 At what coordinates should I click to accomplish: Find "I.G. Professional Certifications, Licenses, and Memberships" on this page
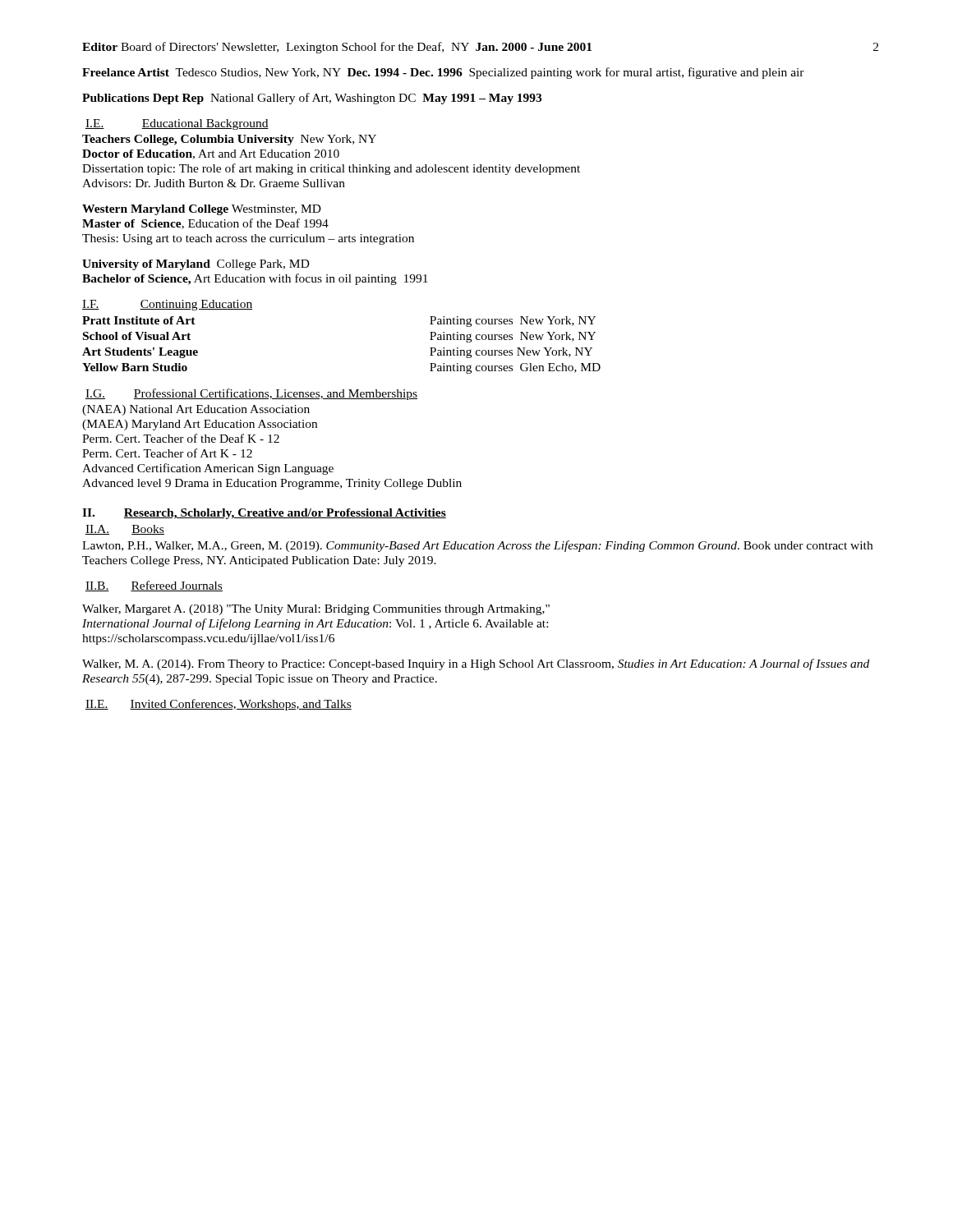tap(250, 393)
